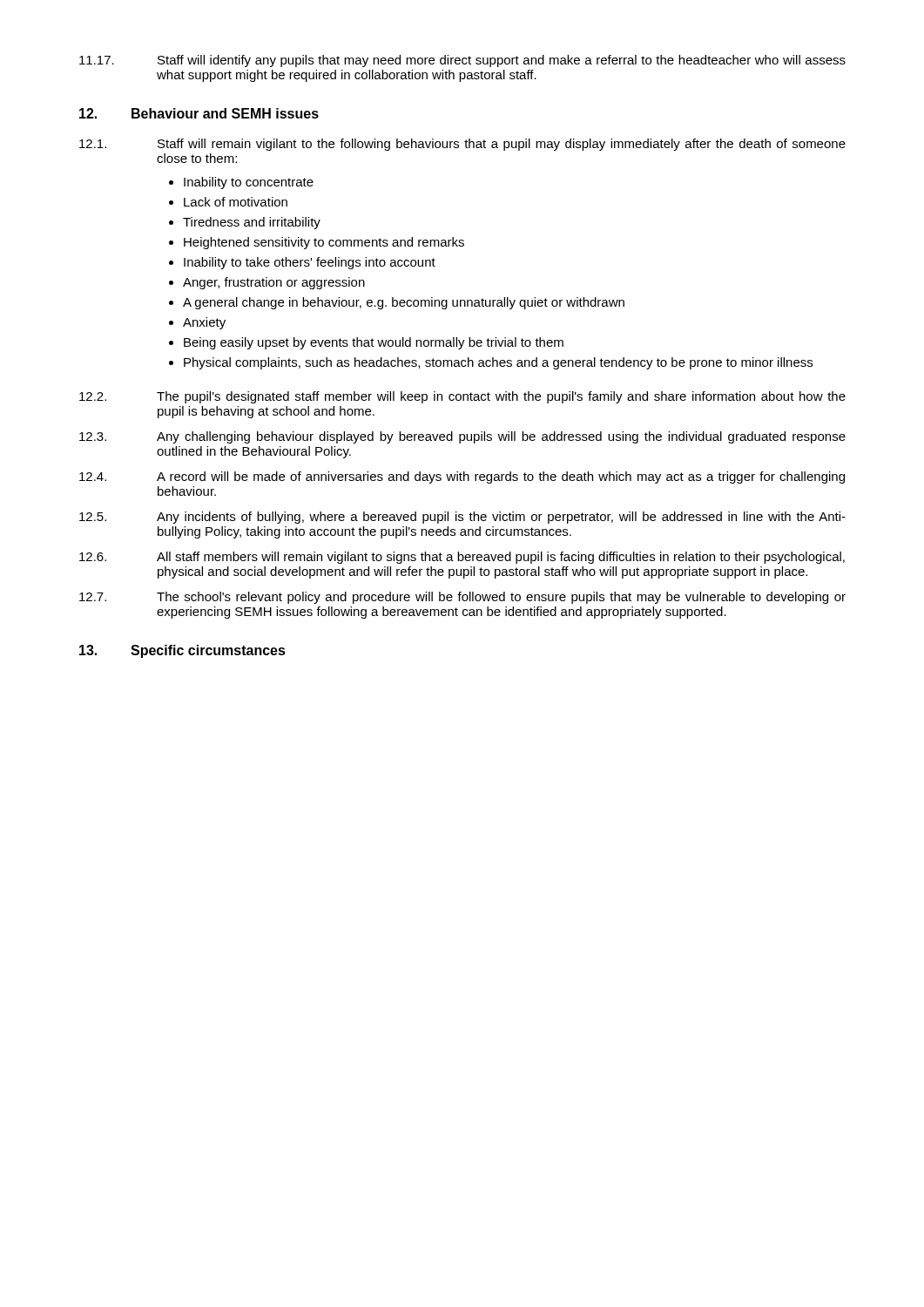The image size is (924, 1307).
Task: Locate the text starting "13. Specific circumstances"
Action: [x=182, y=651]
